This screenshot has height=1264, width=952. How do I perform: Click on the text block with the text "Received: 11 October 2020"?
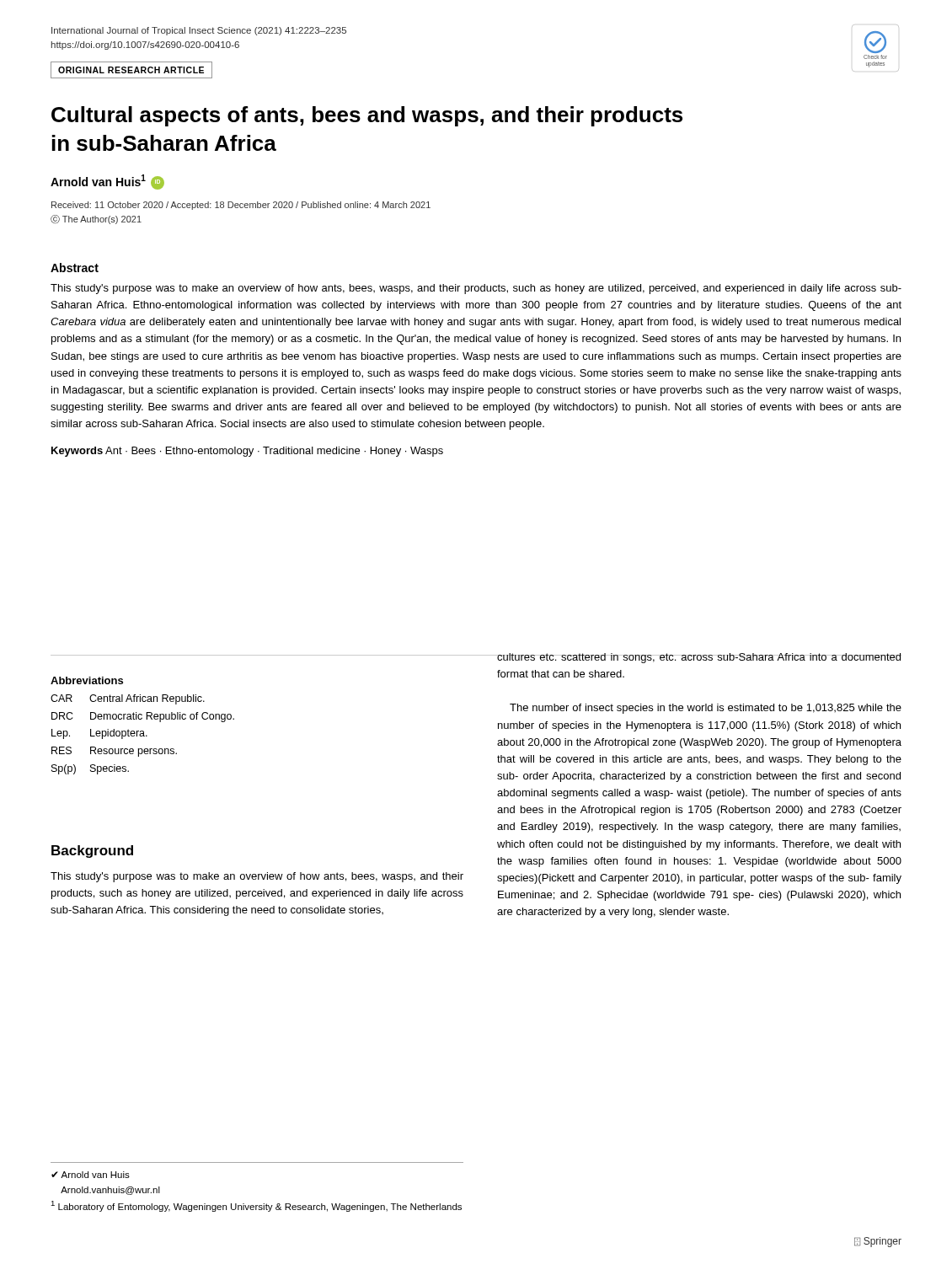click(241, 212)
